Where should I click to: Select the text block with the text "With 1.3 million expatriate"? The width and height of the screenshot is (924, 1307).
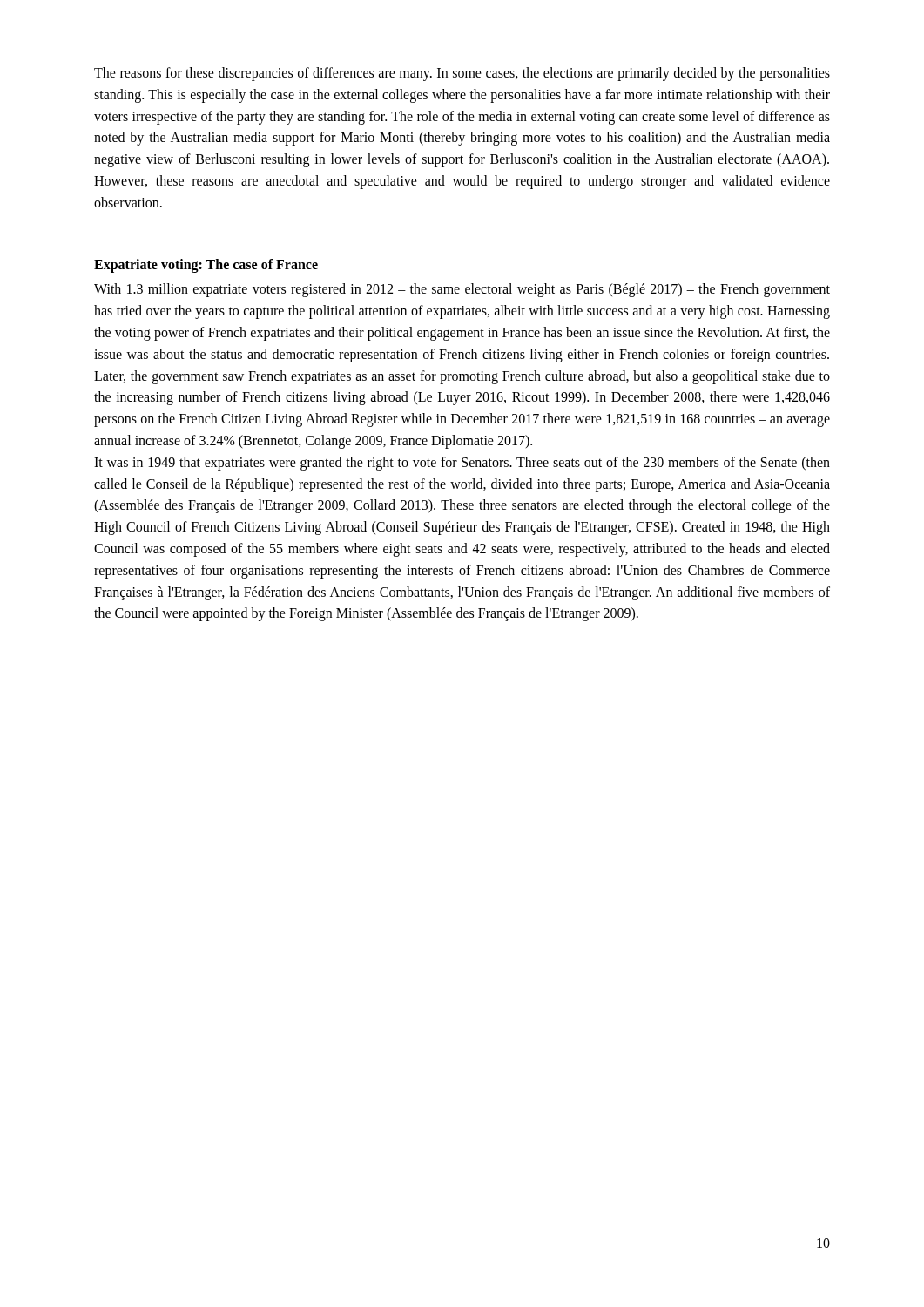click(462, 366)
